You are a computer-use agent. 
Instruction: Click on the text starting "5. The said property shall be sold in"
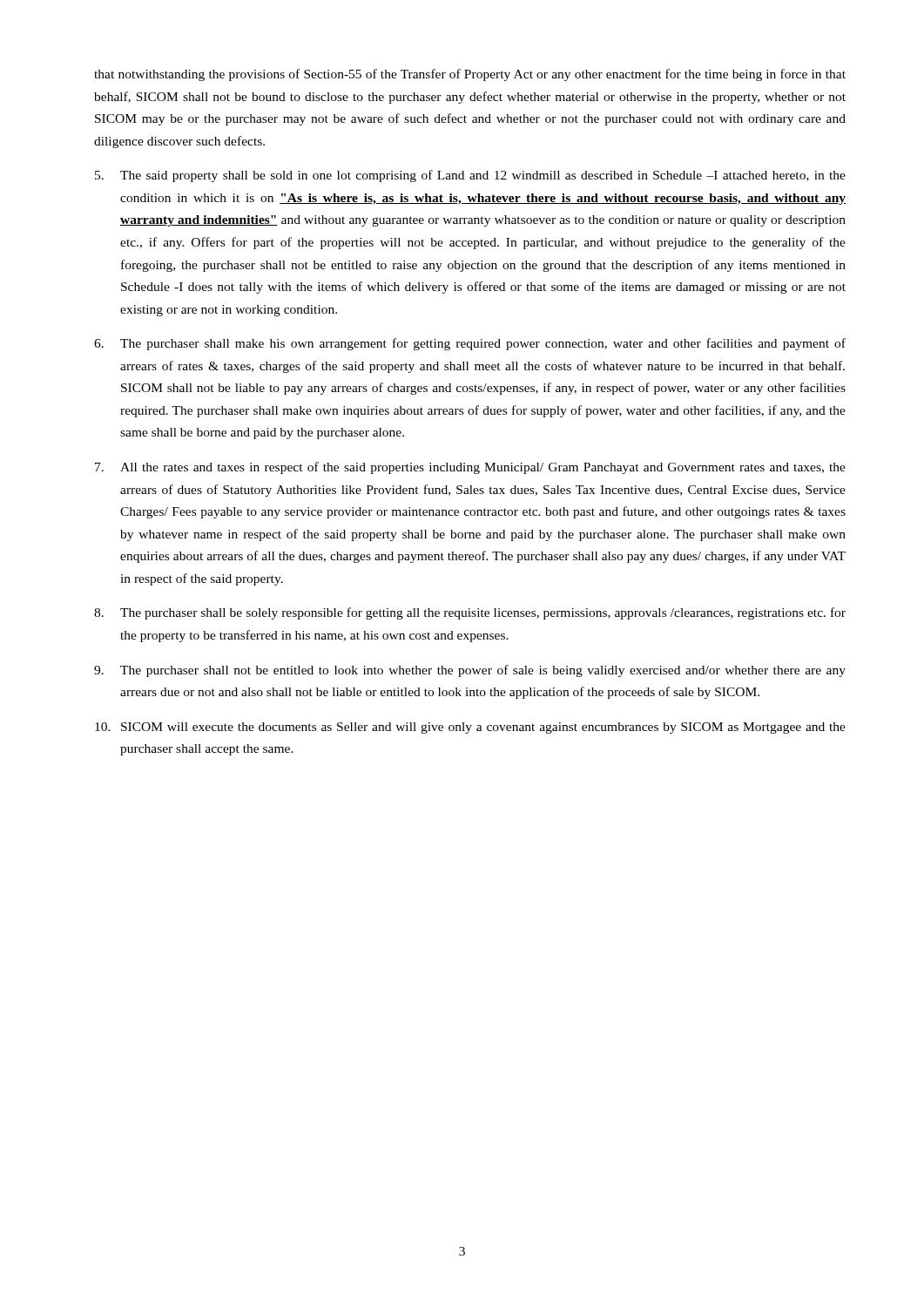click(x=470, y=242)
